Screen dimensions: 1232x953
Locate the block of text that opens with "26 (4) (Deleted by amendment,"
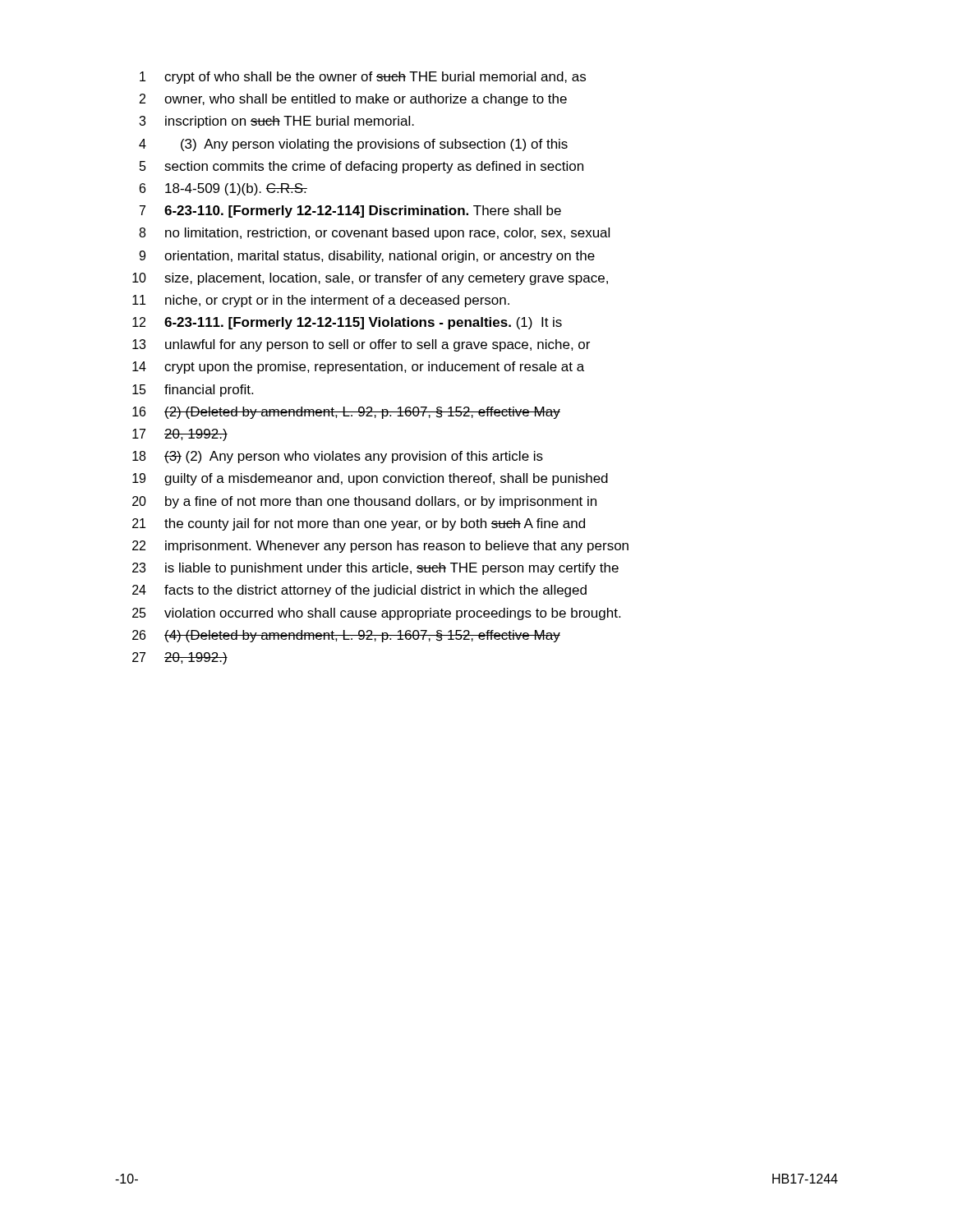[476, 646]
